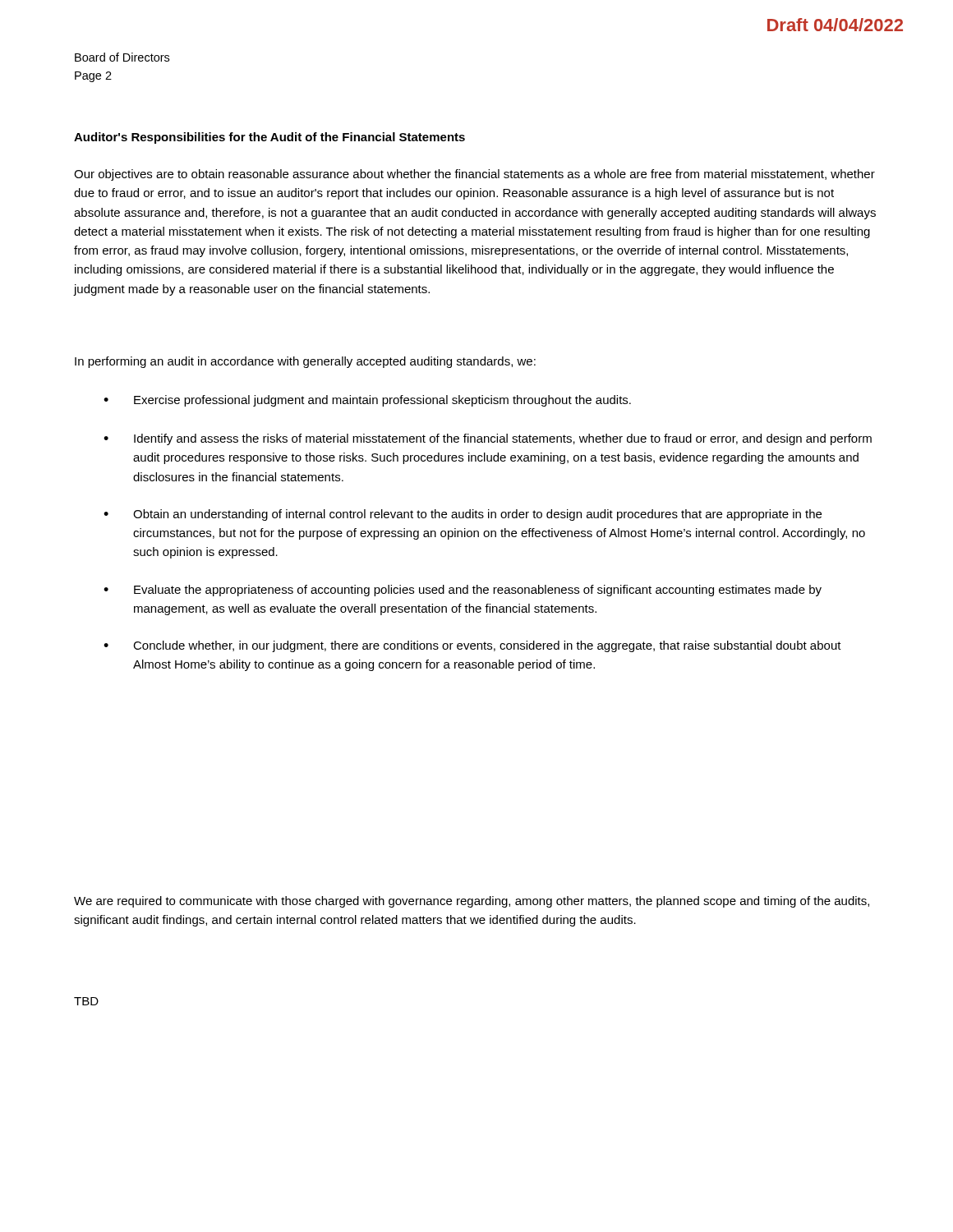
Task: Find the text block with the text "Our objectives are"
Action: [475, 231]
